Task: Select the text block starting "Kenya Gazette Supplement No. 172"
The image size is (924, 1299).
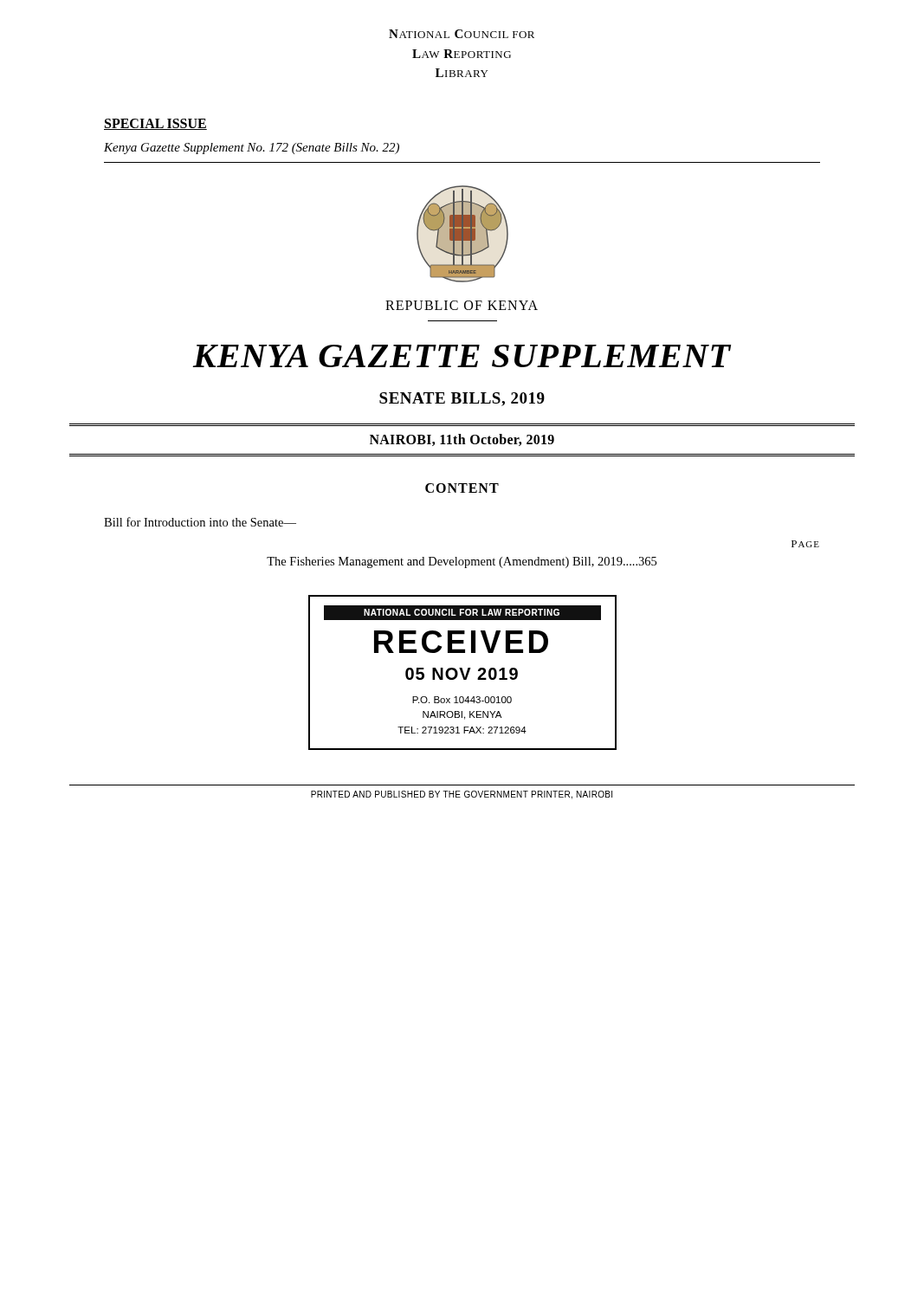Action: [252, 147]
